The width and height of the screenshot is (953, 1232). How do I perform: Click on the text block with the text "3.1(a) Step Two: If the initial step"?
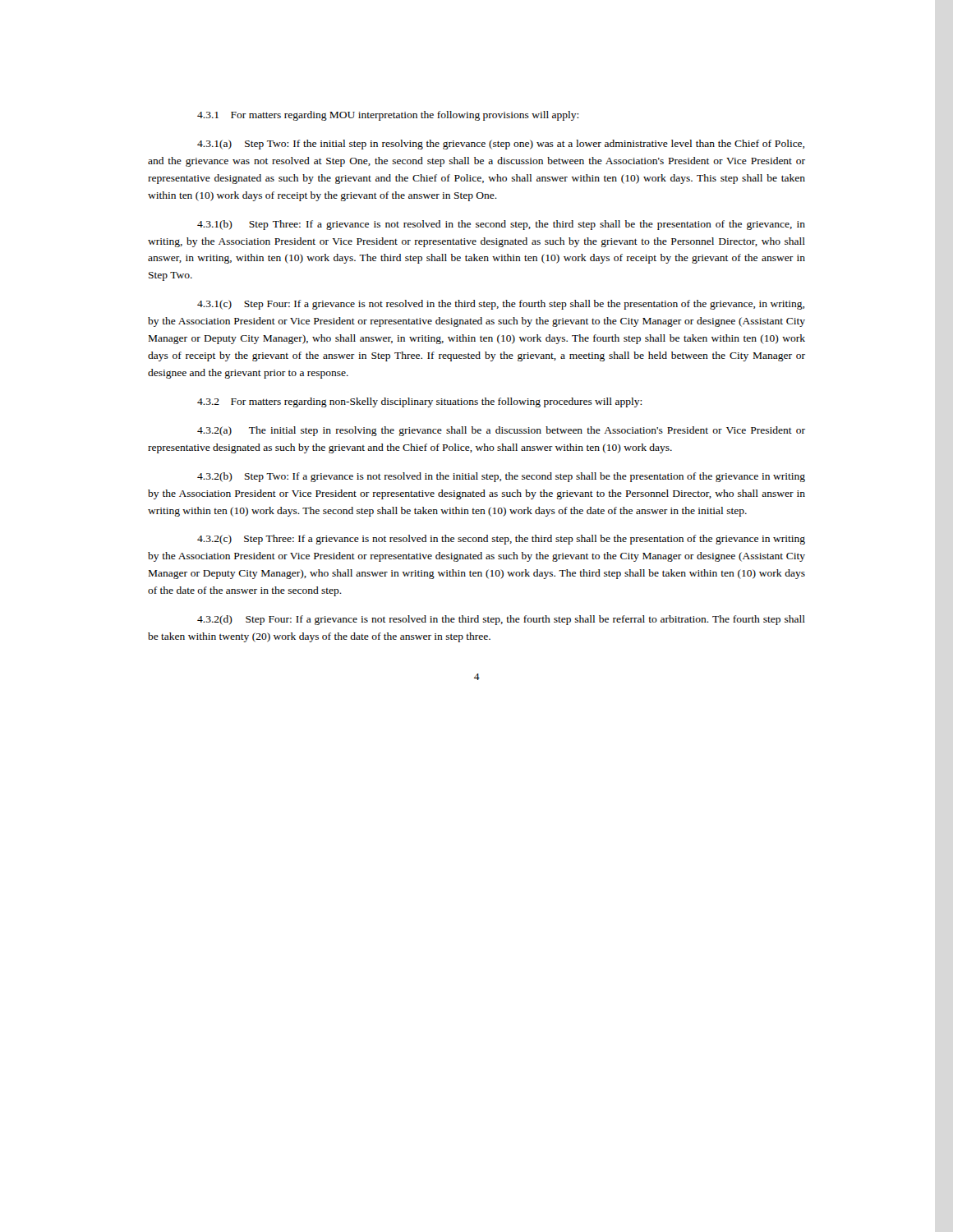476,169
